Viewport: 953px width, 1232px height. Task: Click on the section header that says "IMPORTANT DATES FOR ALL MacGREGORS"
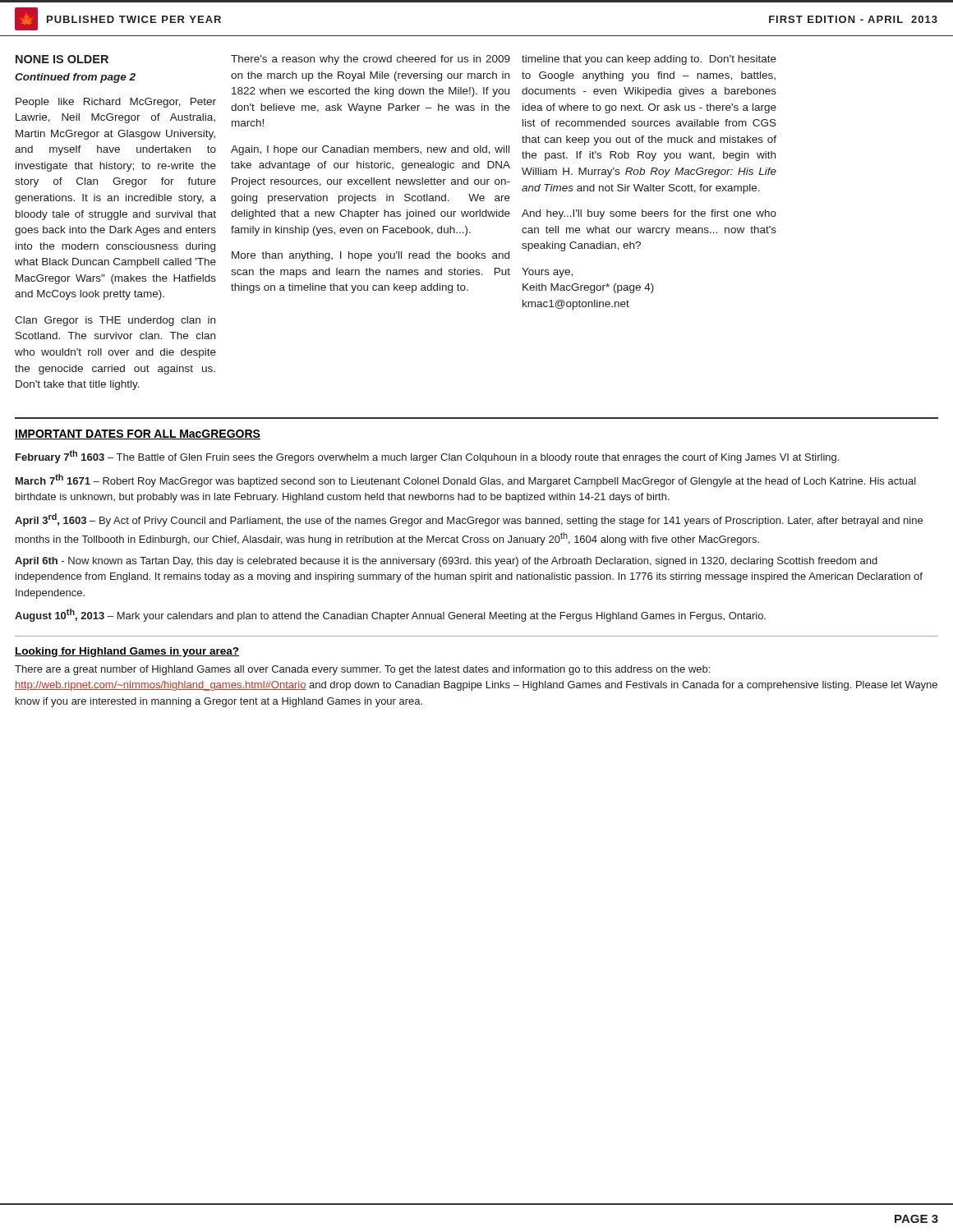(x=138, y=433)
